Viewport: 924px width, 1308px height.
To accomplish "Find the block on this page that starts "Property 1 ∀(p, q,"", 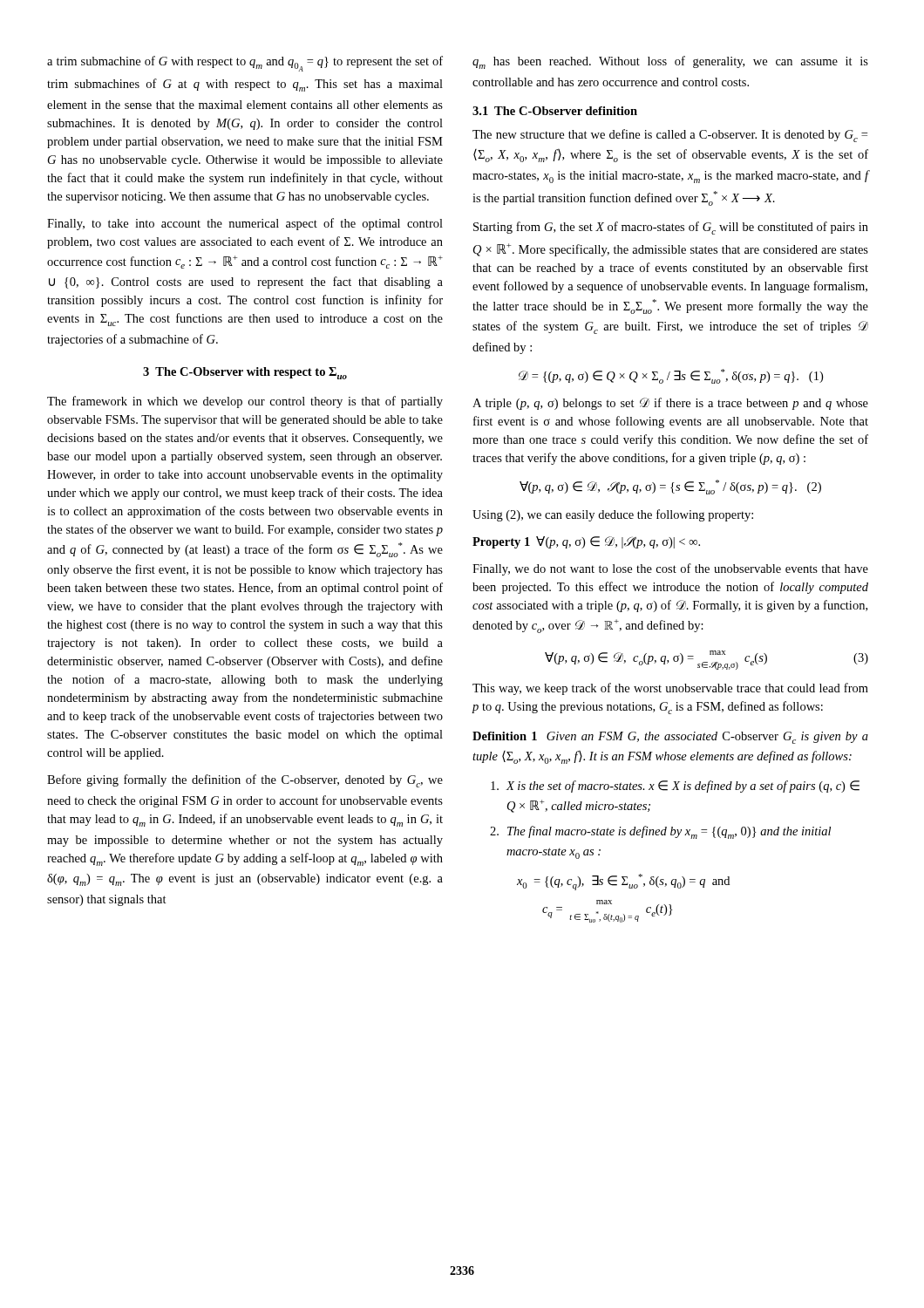I will 670,542.
